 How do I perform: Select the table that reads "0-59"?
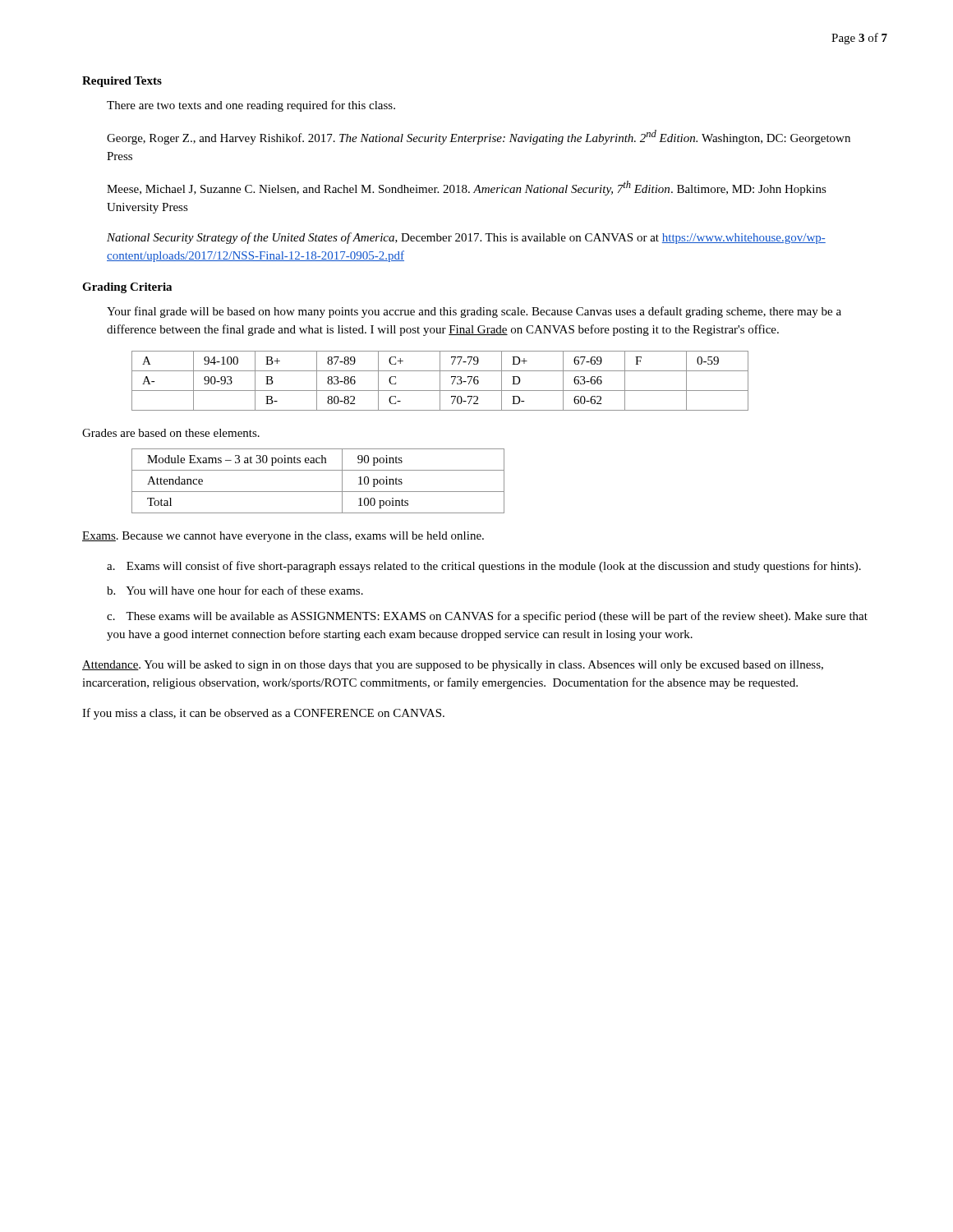click(489, 380)
